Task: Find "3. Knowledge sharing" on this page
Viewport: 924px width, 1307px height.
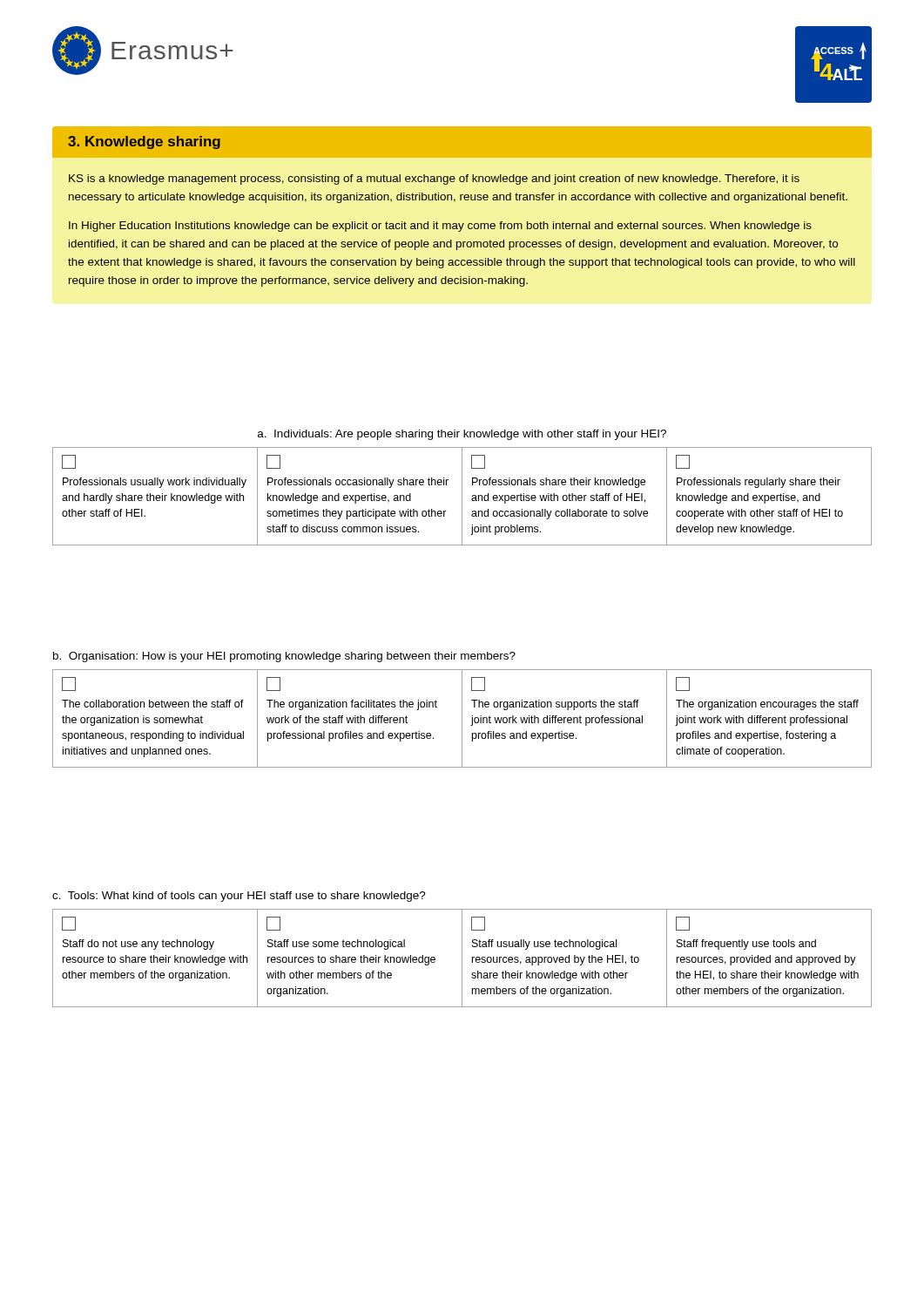Action: click(144, 142)
